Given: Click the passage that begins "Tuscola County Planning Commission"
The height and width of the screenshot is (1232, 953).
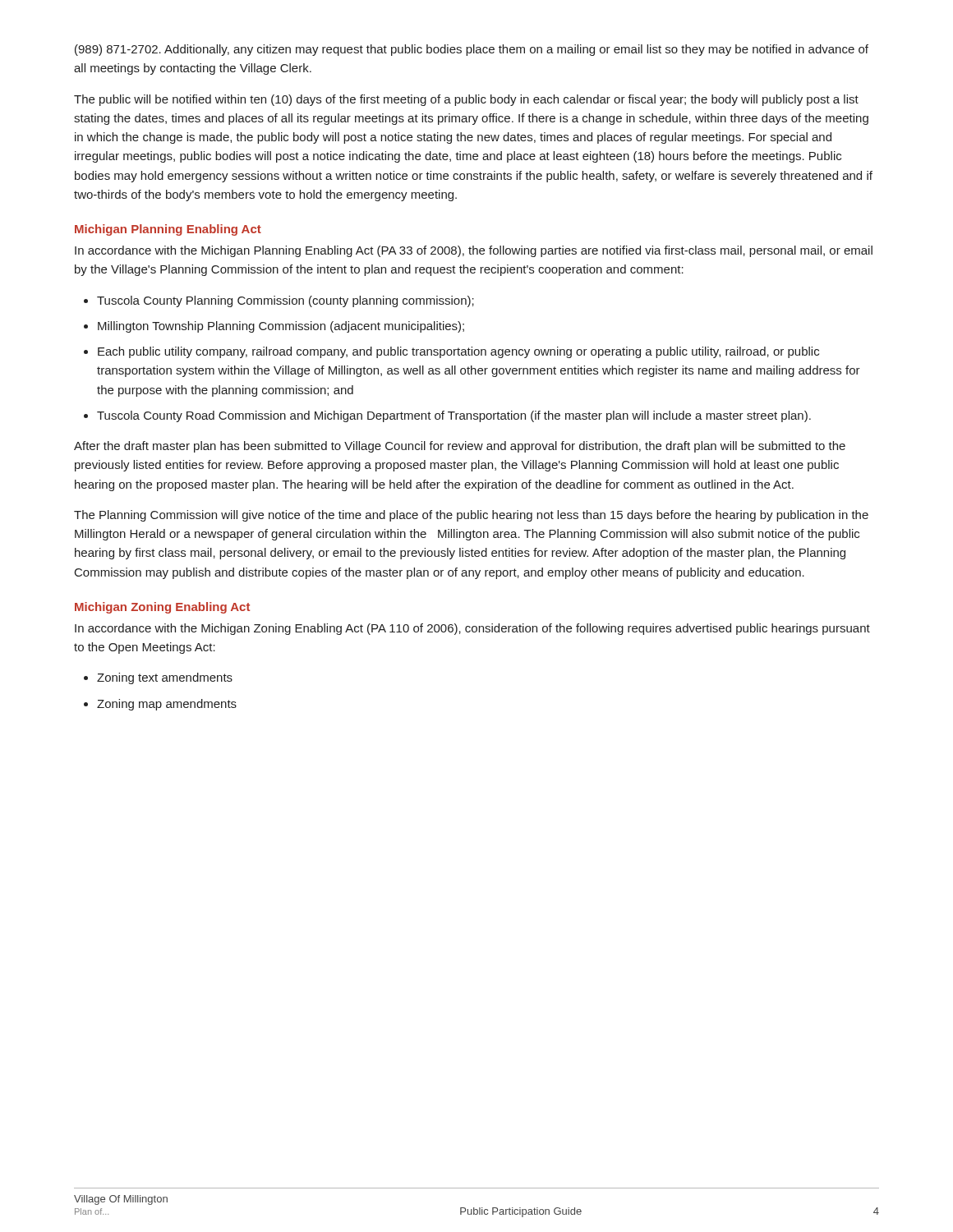Looking at the screenshot, I should tap(285, 301).
